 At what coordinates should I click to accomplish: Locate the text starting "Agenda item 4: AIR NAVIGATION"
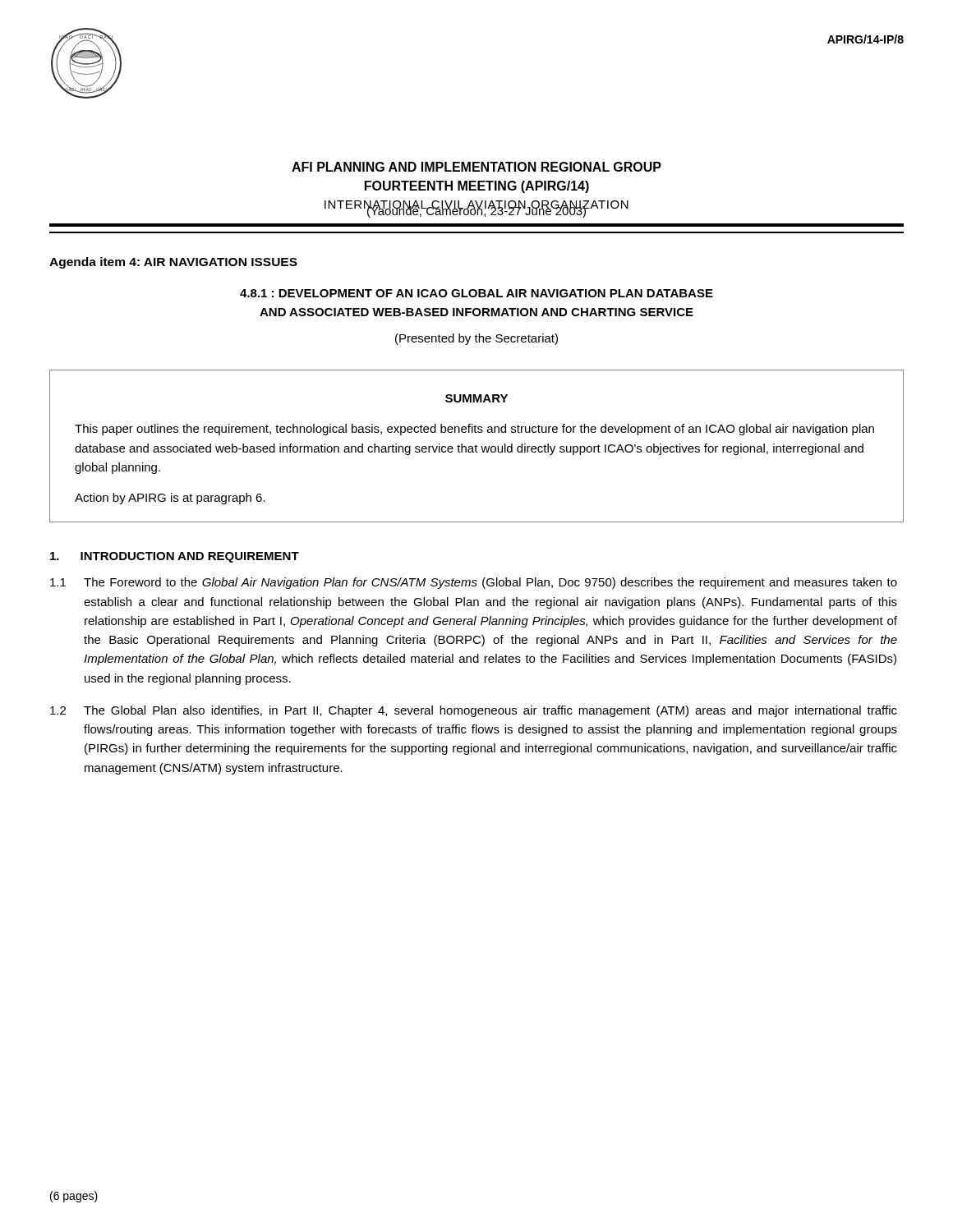click(173, 262)
